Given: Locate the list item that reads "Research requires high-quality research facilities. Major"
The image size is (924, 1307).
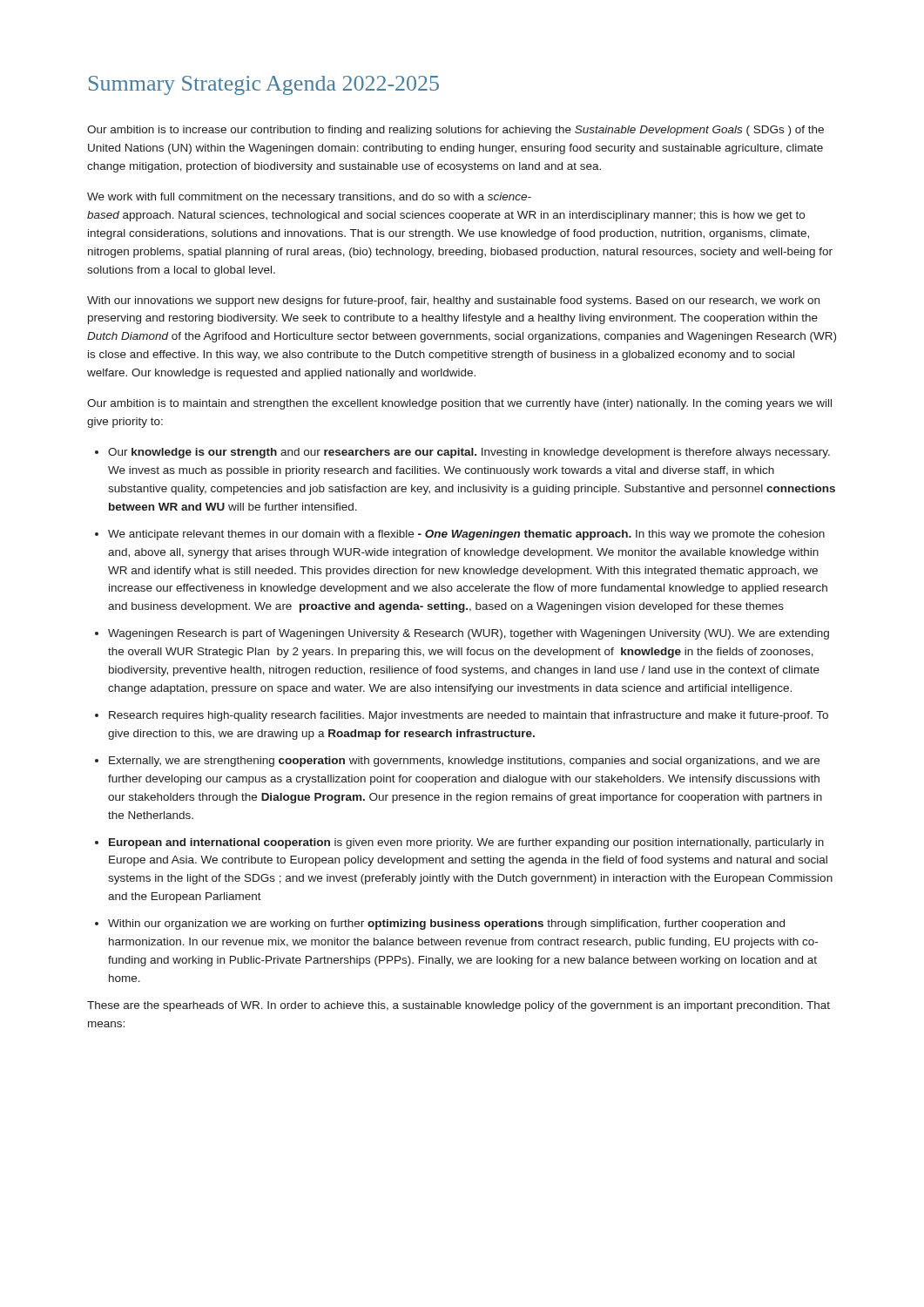Looking at the screenshot, I should (468, 724).
